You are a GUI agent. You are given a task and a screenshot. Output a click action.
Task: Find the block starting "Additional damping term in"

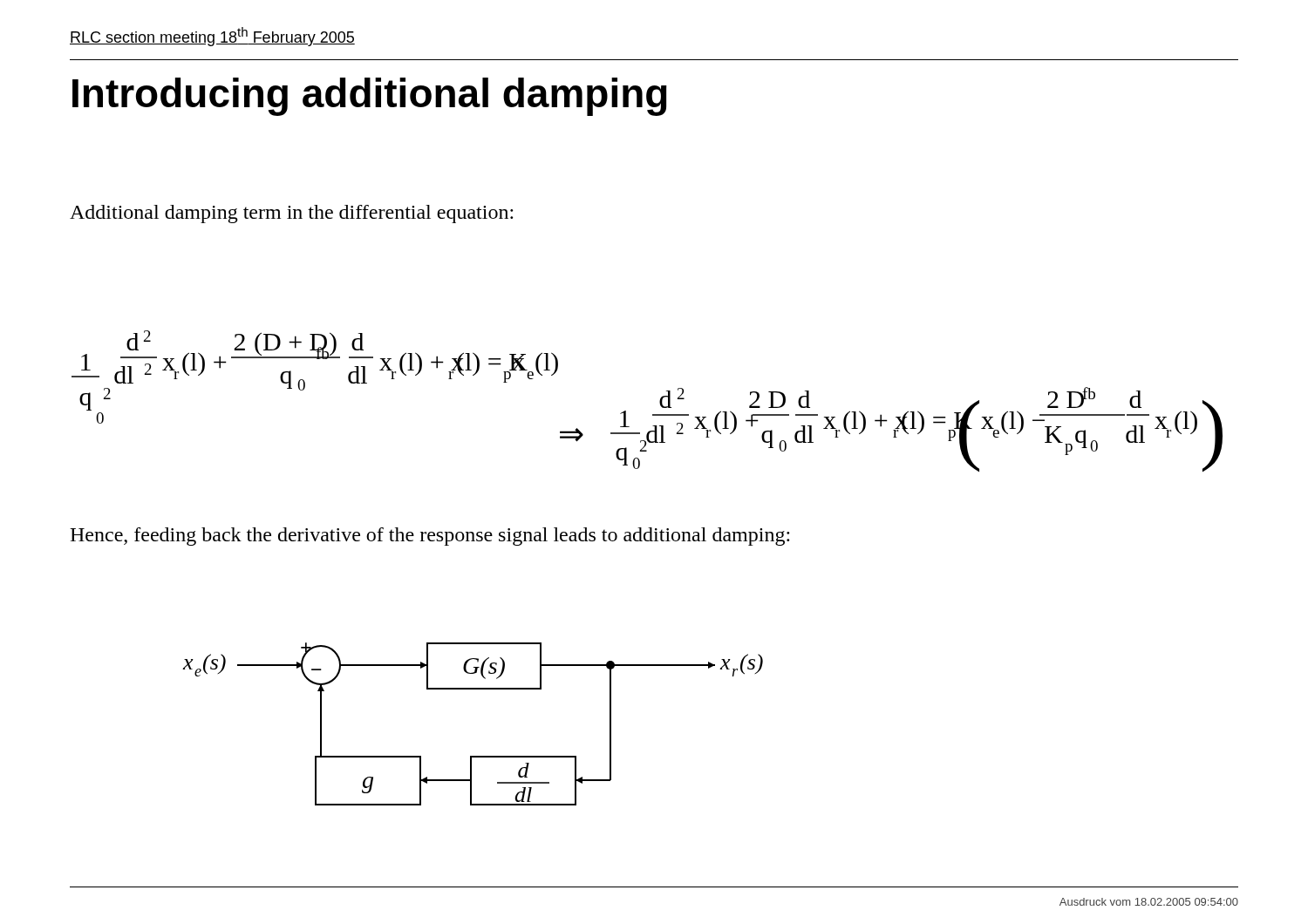coord(292,212)
